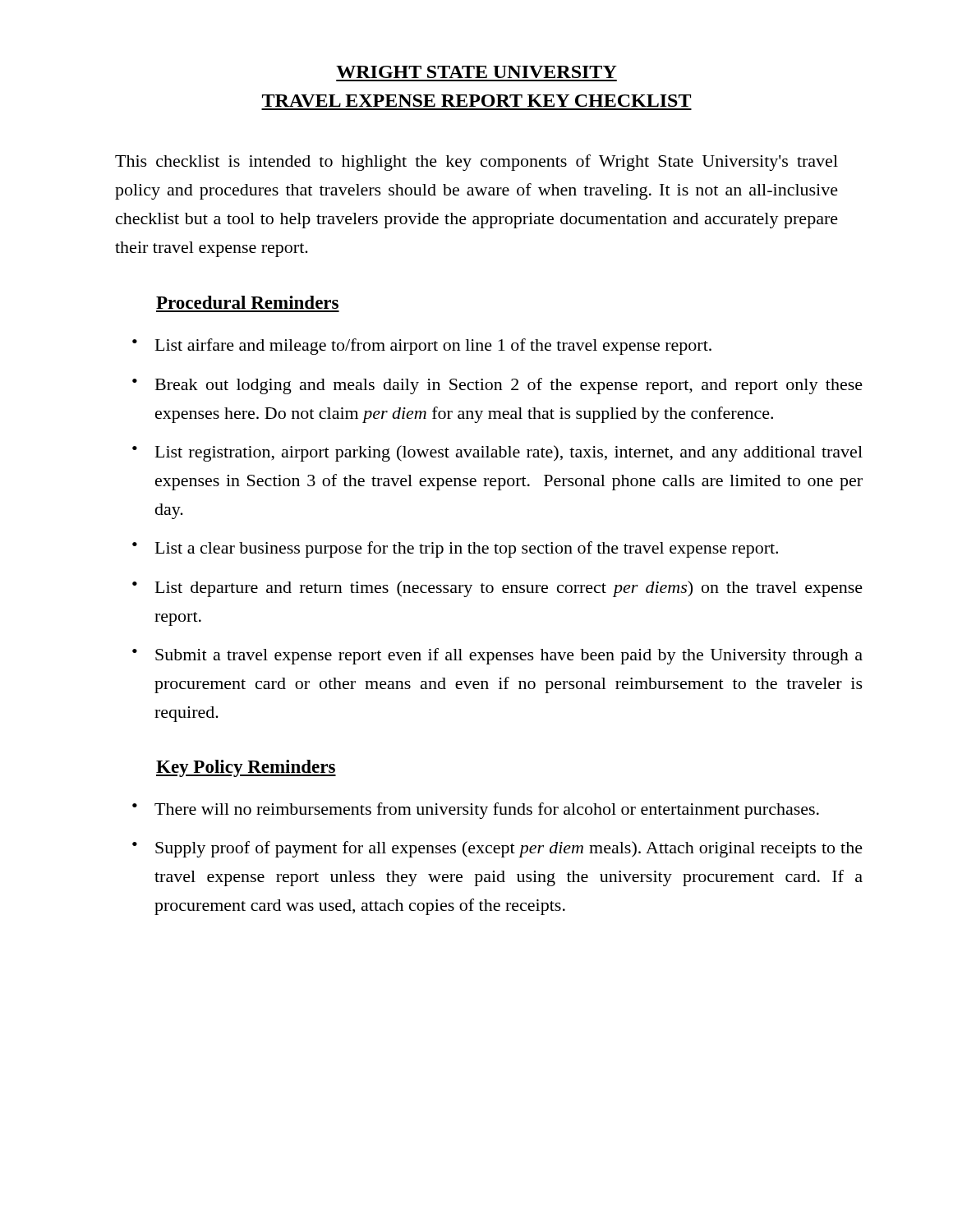Click on the list item with the text "• List departure and return"

tap(497, 601)
